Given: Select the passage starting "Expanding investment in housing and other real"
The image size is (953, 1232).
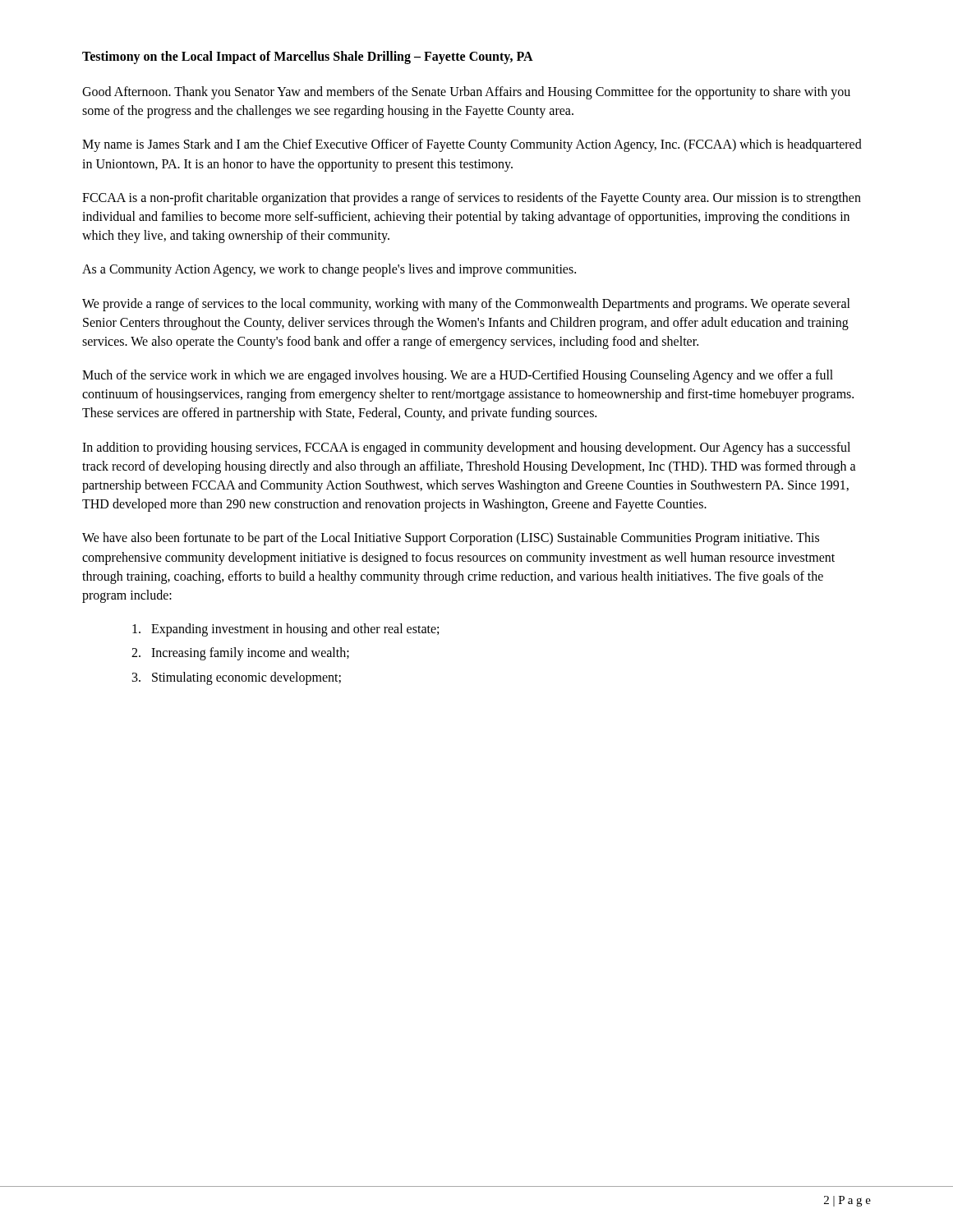Looking at the screenshot, I should click(286, 629).
